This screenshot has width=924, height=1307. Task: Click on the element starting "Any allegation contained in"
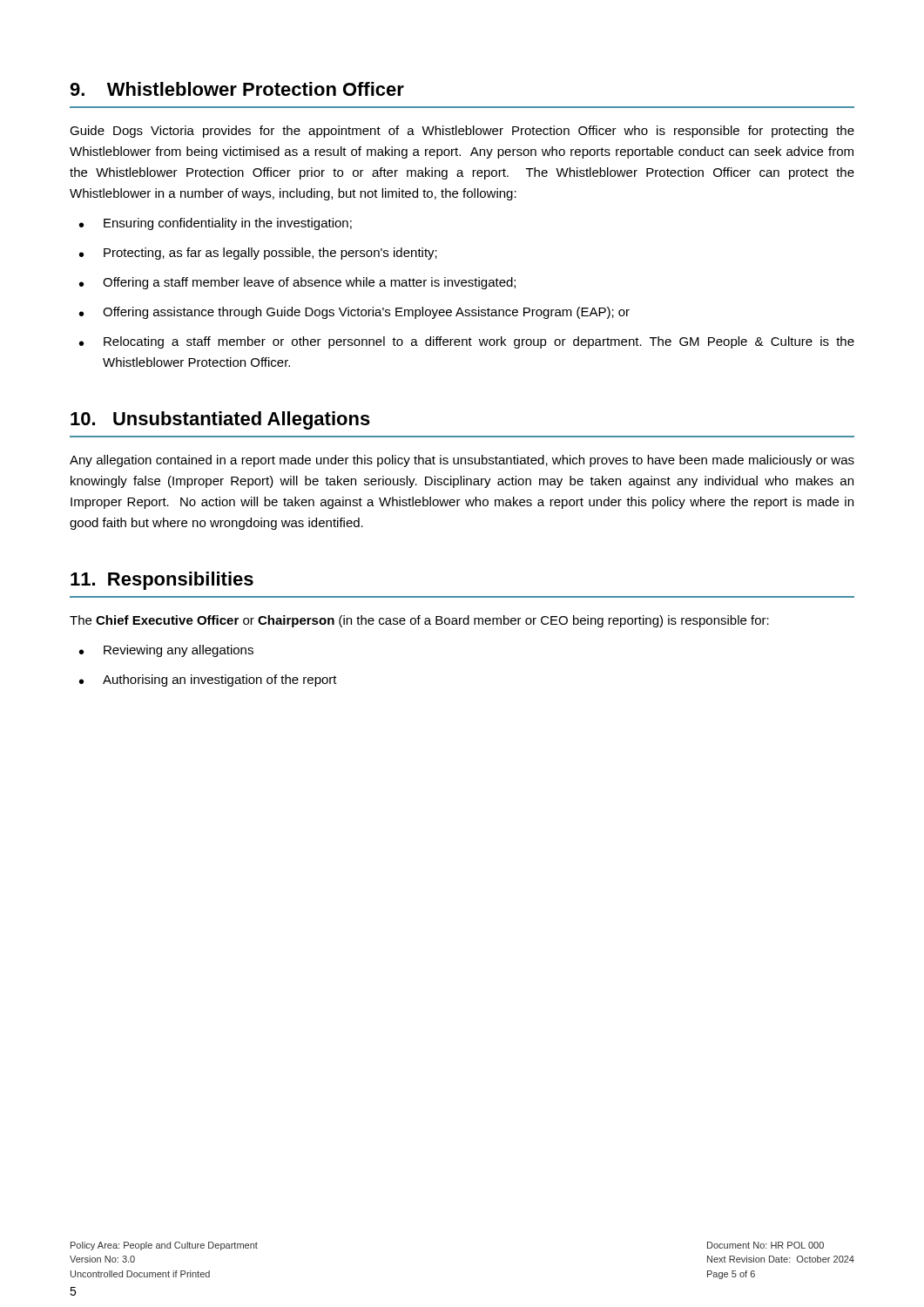[462, 491]
